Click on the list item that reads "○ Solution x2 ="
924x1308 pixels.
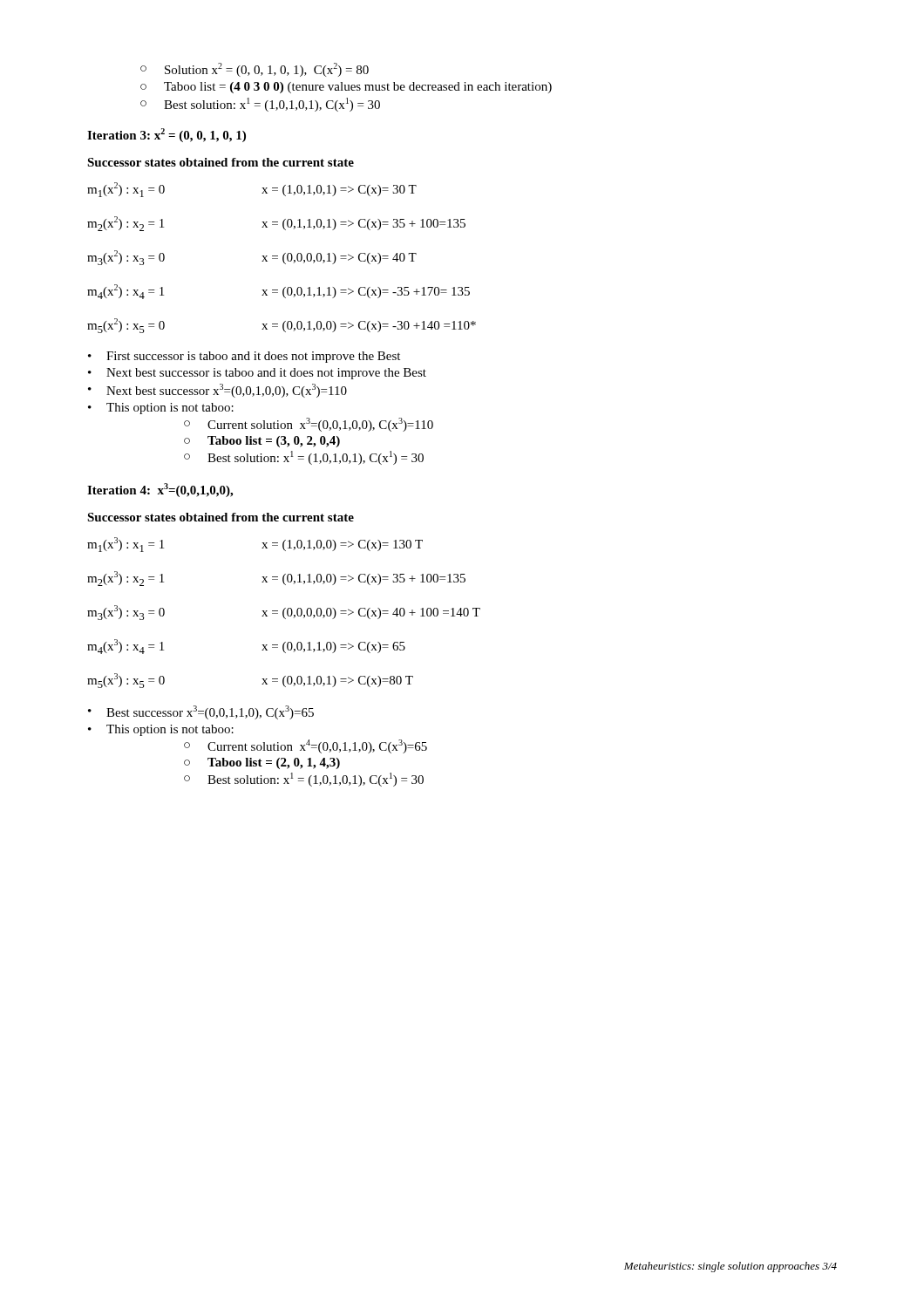pyautogui.click(x=254, y=69)
